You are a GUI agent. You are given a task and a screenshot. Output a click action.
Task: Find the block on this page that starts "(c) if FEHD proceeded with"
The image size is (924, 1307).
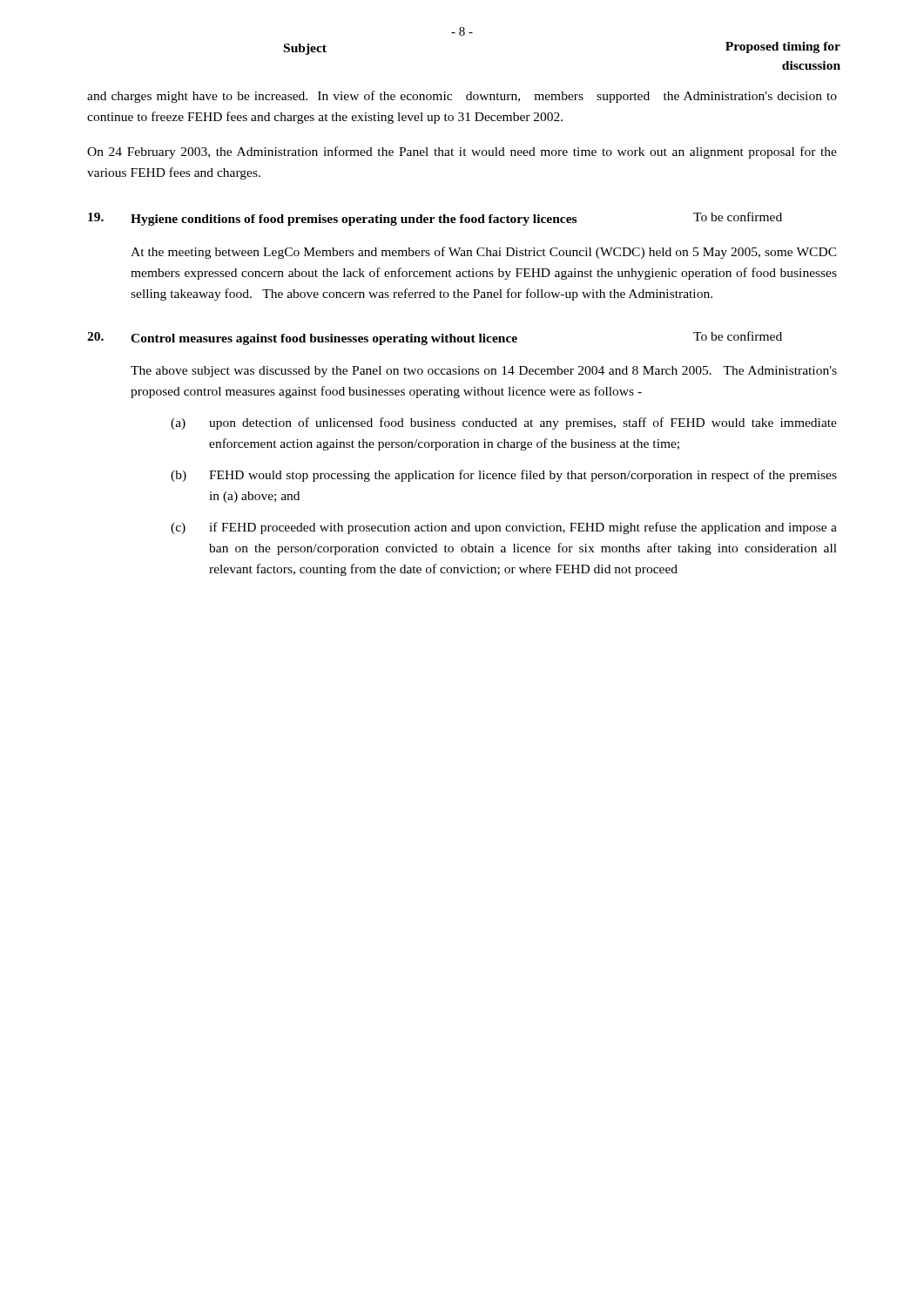pos(504,548)
